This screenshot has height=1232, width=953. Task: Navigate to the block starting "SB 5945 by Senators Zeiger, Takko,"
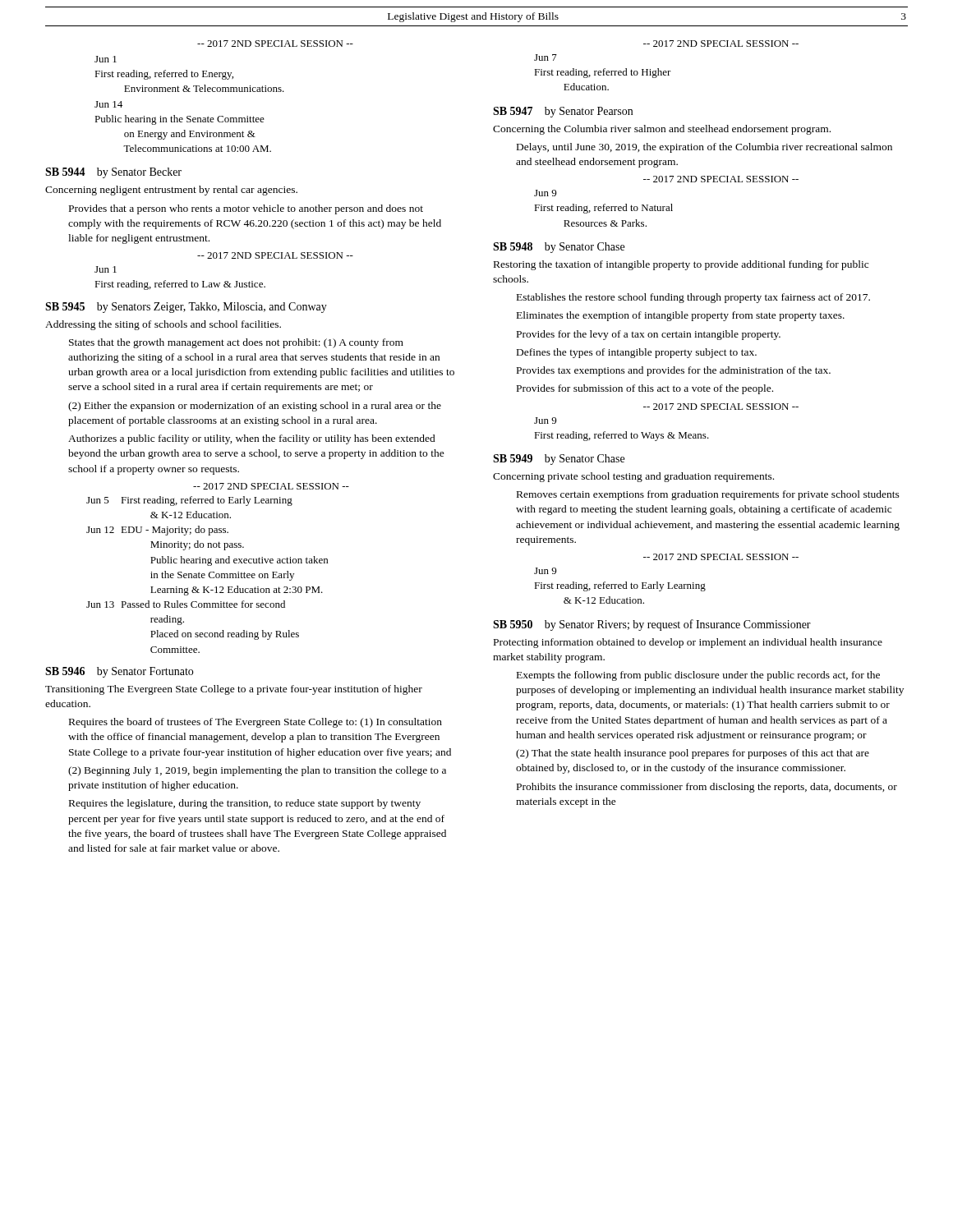186,306
